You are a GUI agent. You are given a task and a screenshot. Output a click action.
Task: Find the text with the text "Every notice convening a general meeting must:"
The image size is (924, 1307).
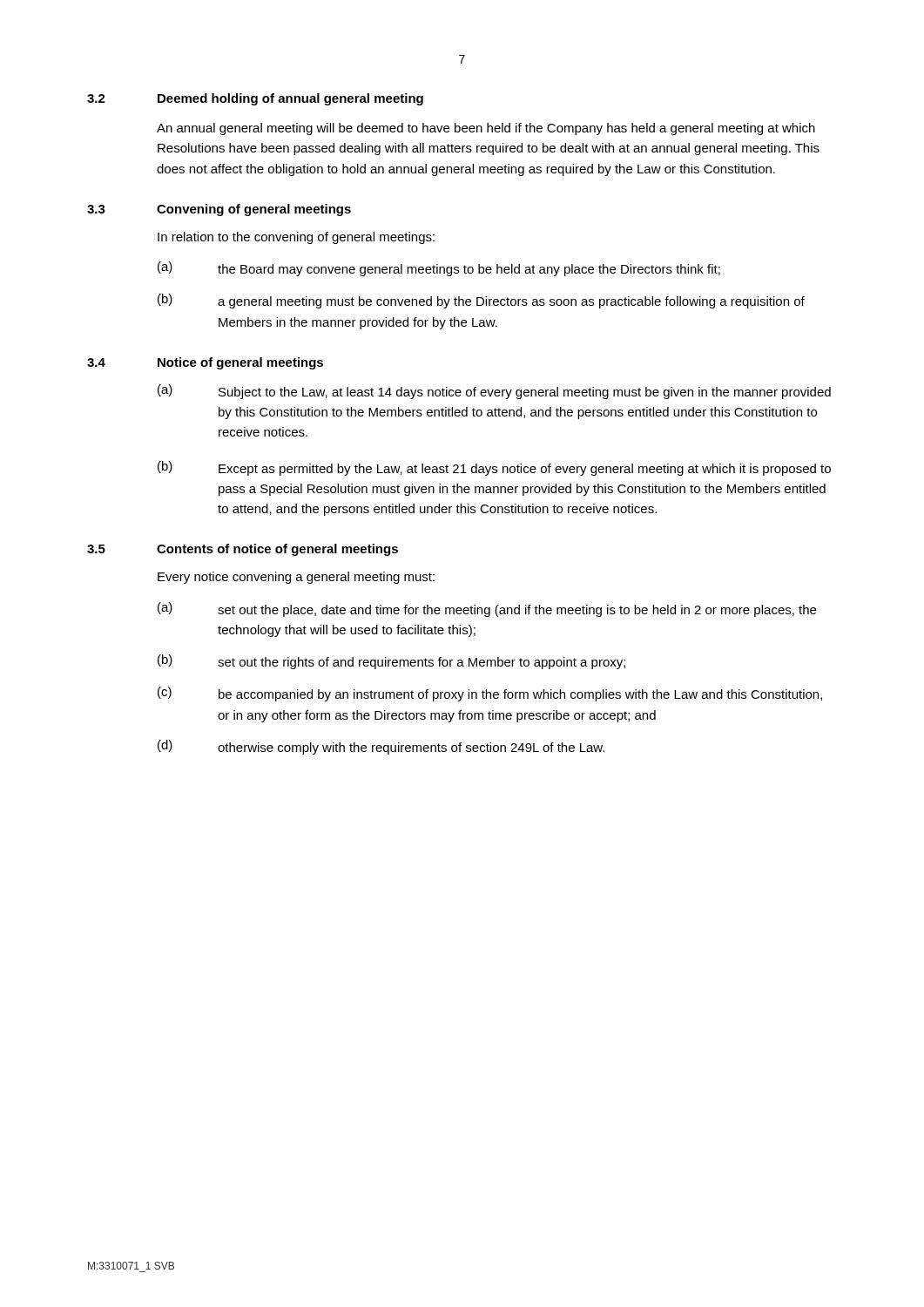click(296, 577)
